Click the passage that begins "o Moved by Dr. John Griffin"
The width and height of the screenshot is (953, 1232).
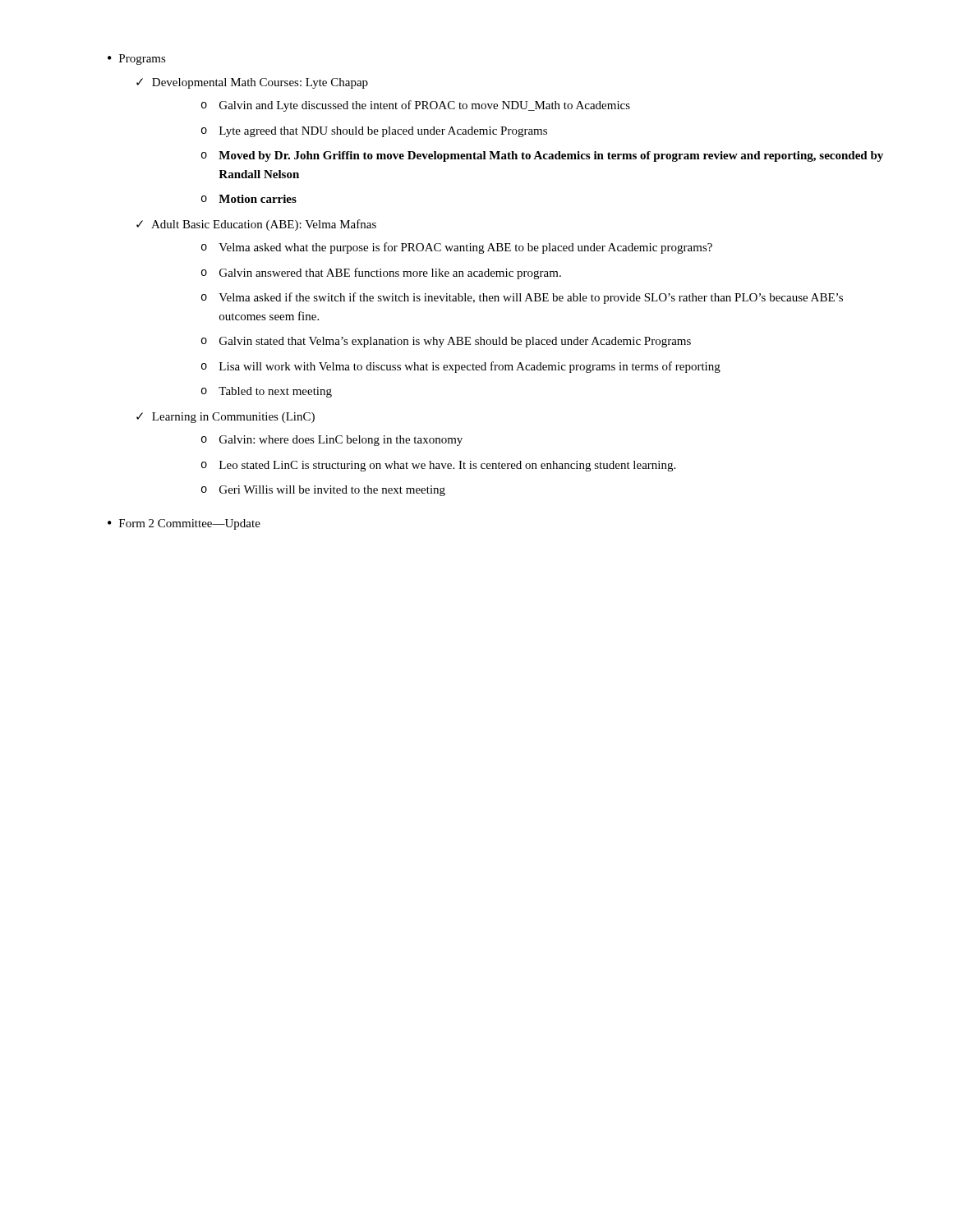coord(542,163)
